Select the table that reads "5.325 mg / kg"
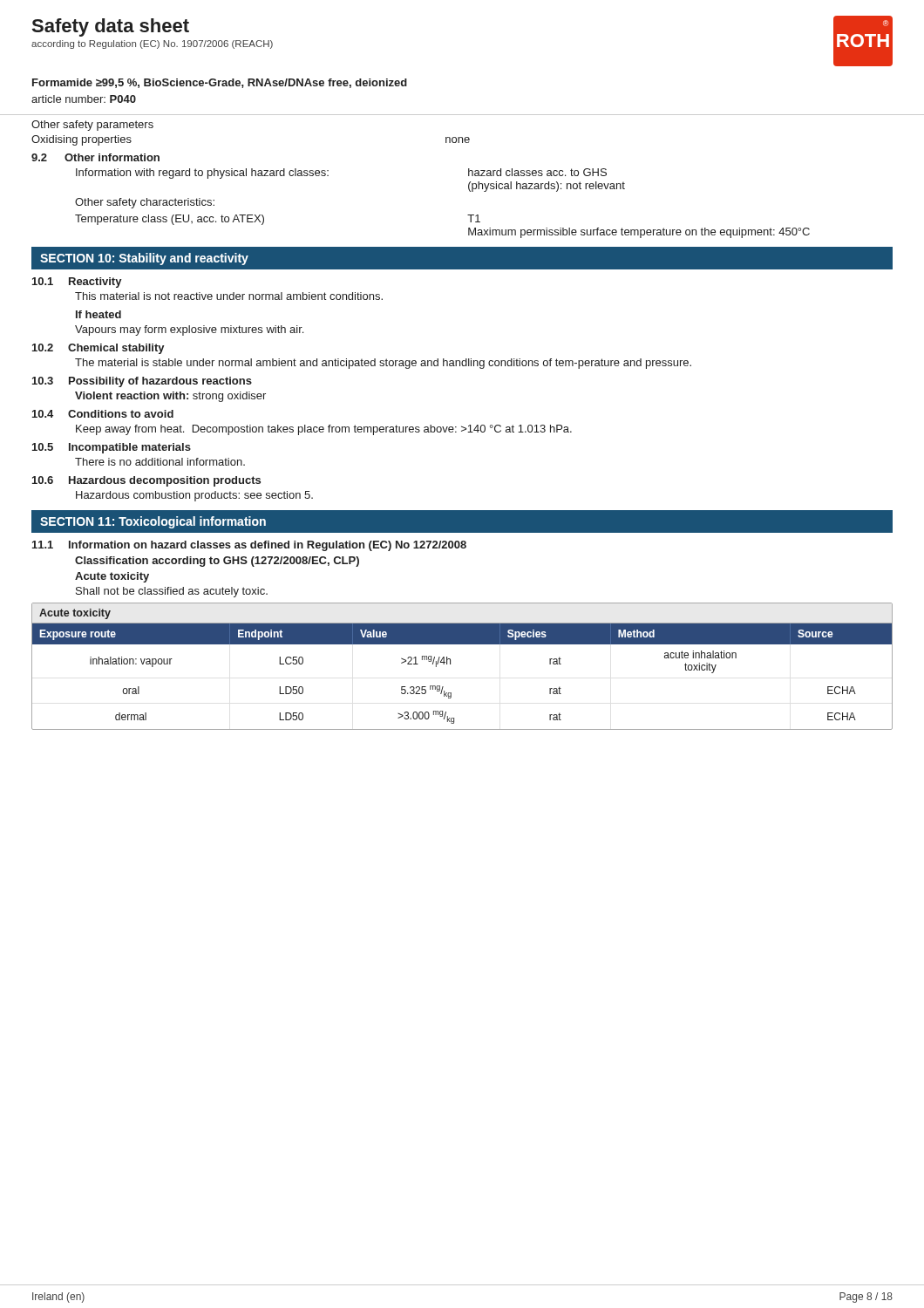This screenshot has height=1308, width=924. 462,666
